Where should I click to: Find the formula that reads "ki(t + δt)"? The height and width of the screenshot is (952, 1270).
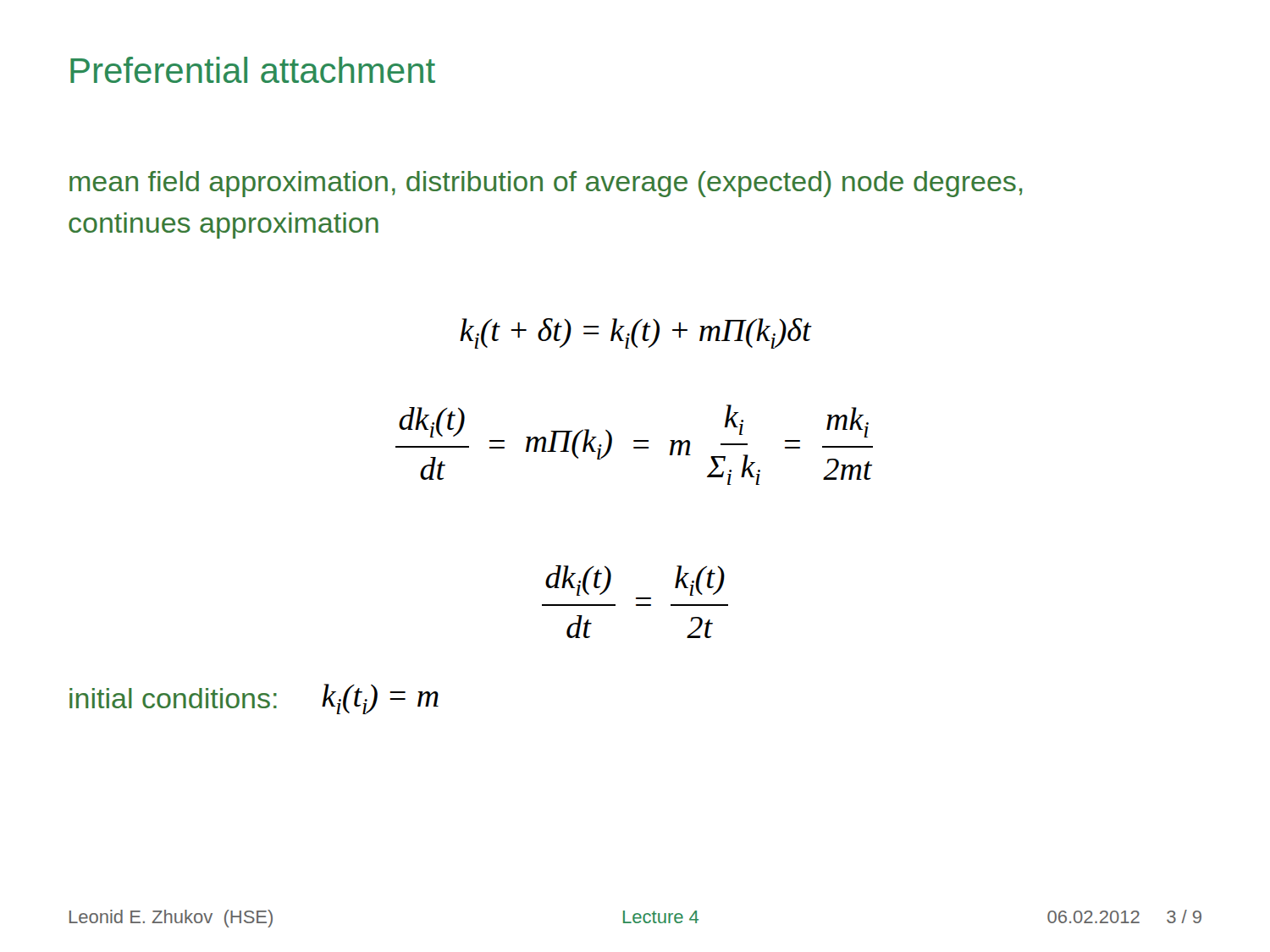635,333
